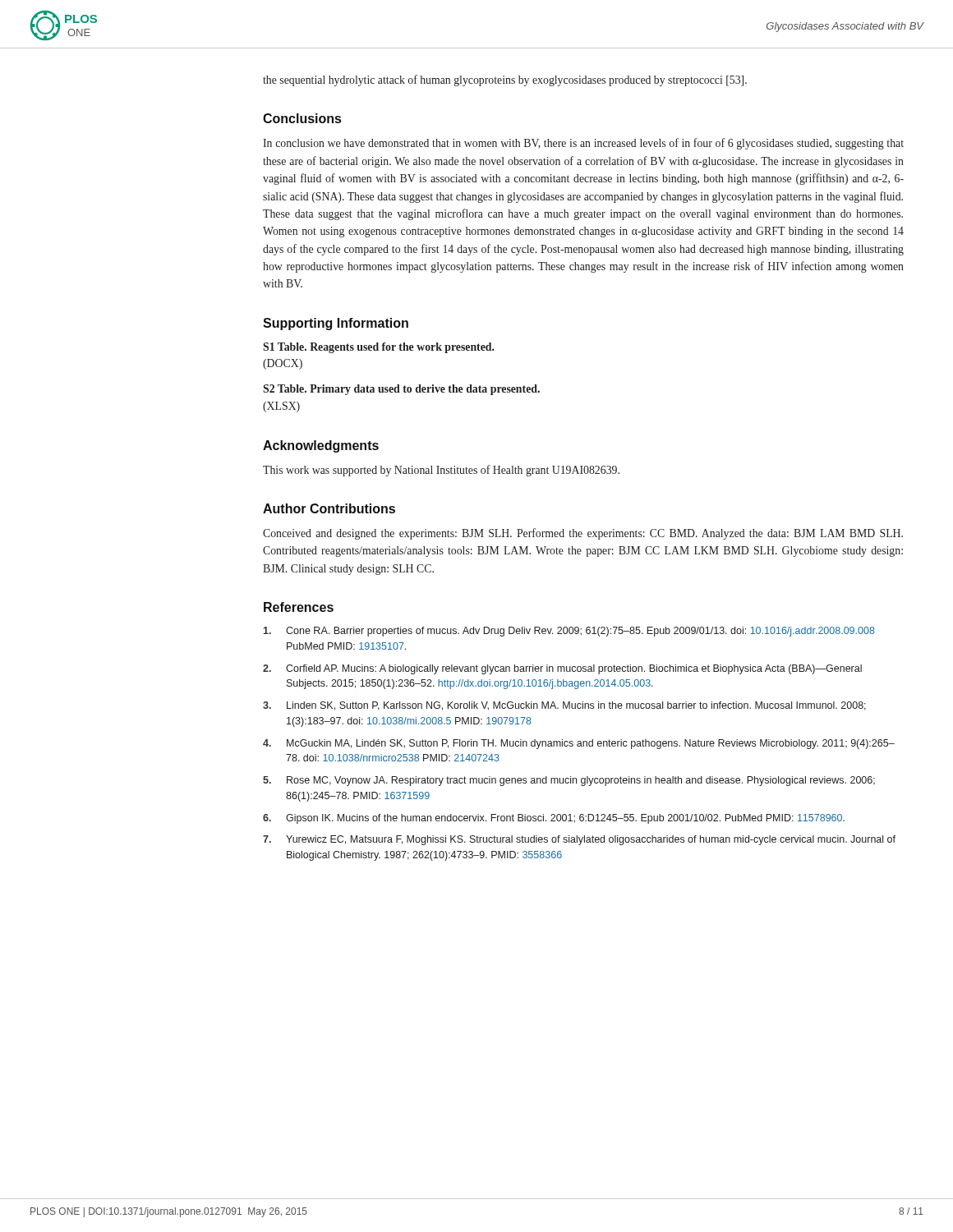Navigate to the block starting "This work was supported"
The image size is (953, 1232).
(442, 470)
